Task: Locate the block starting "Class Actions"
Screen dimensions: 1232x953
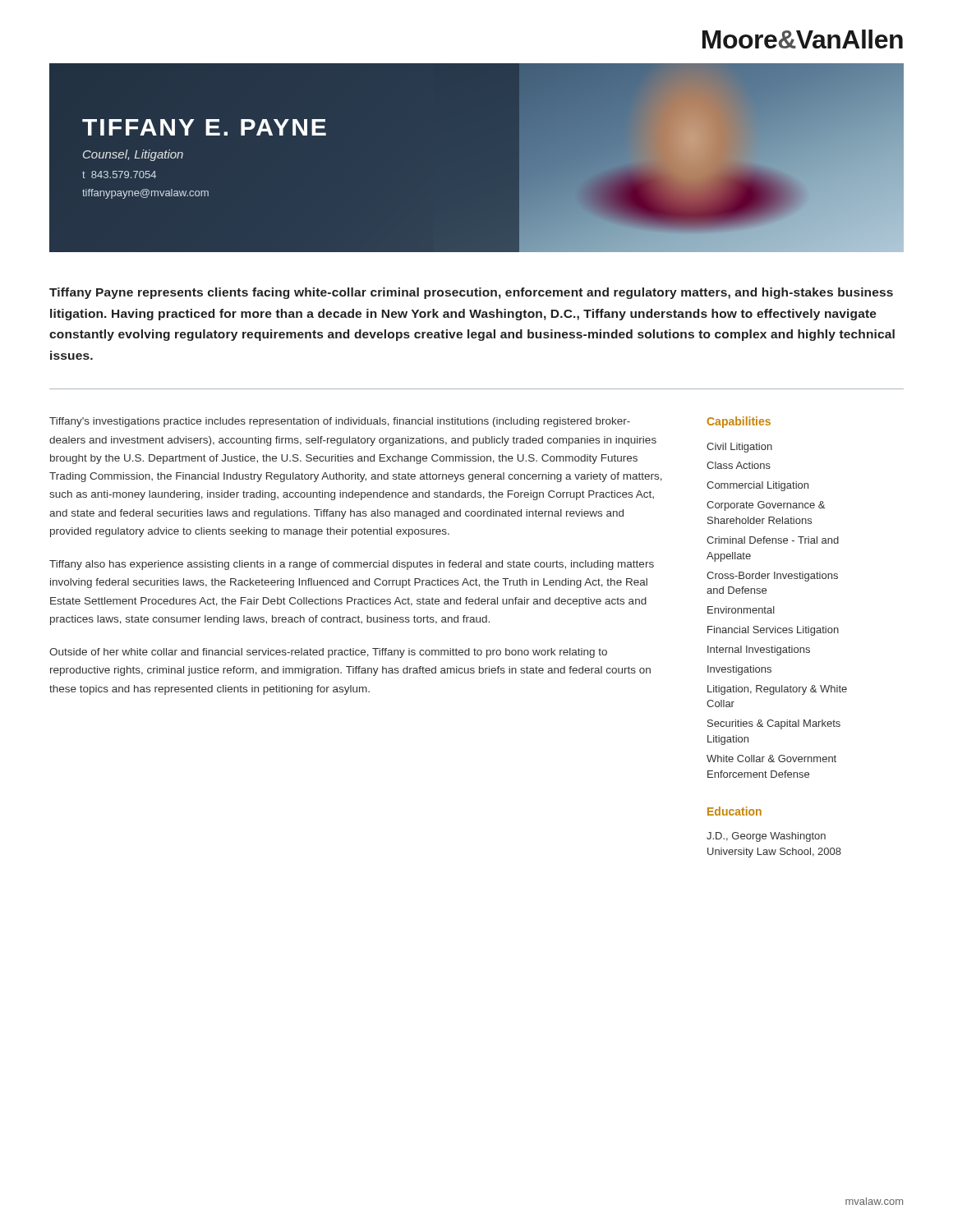Action: coord(739,466)
